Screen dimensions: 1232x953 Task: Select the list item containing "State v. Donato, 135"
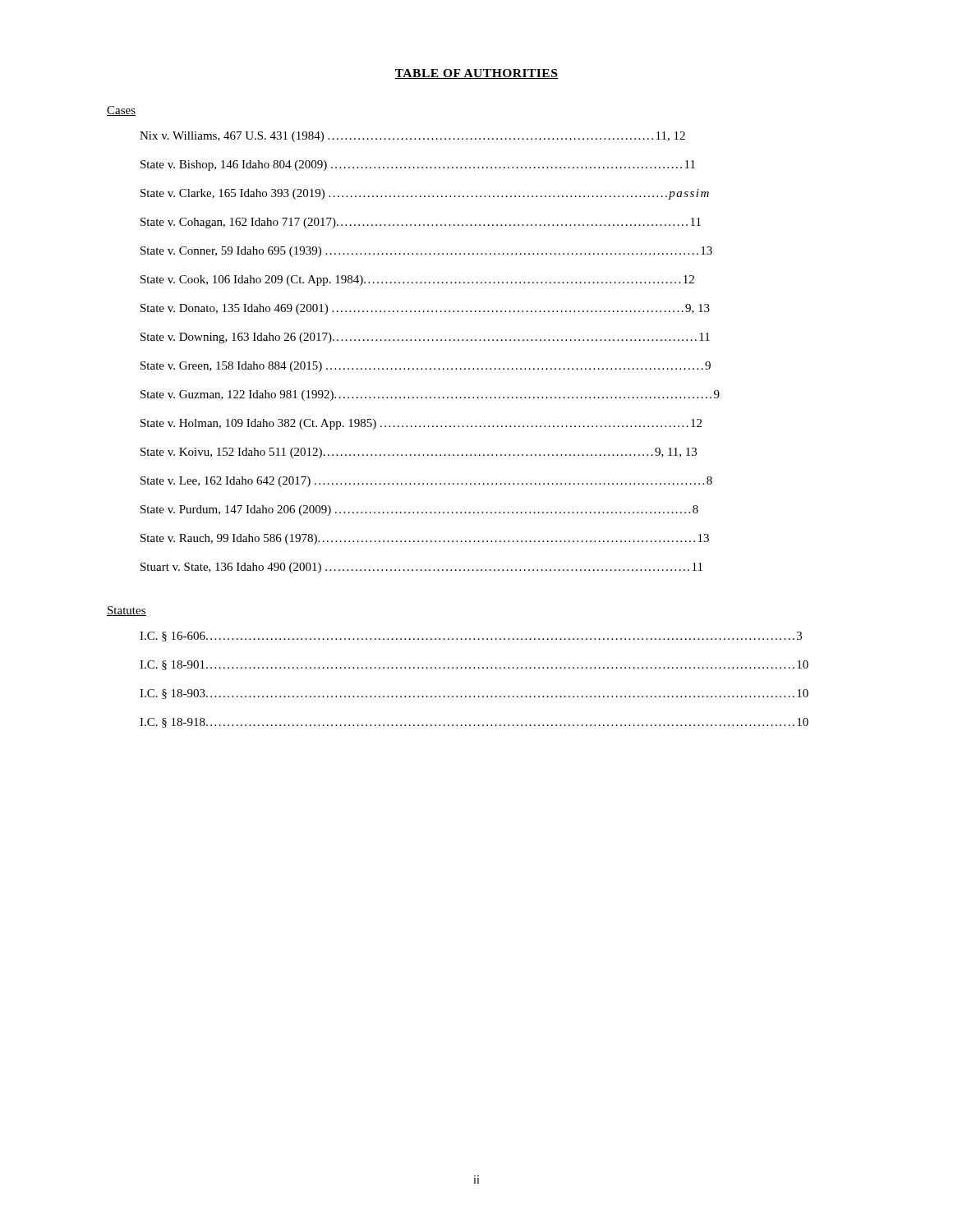(425, 308)
